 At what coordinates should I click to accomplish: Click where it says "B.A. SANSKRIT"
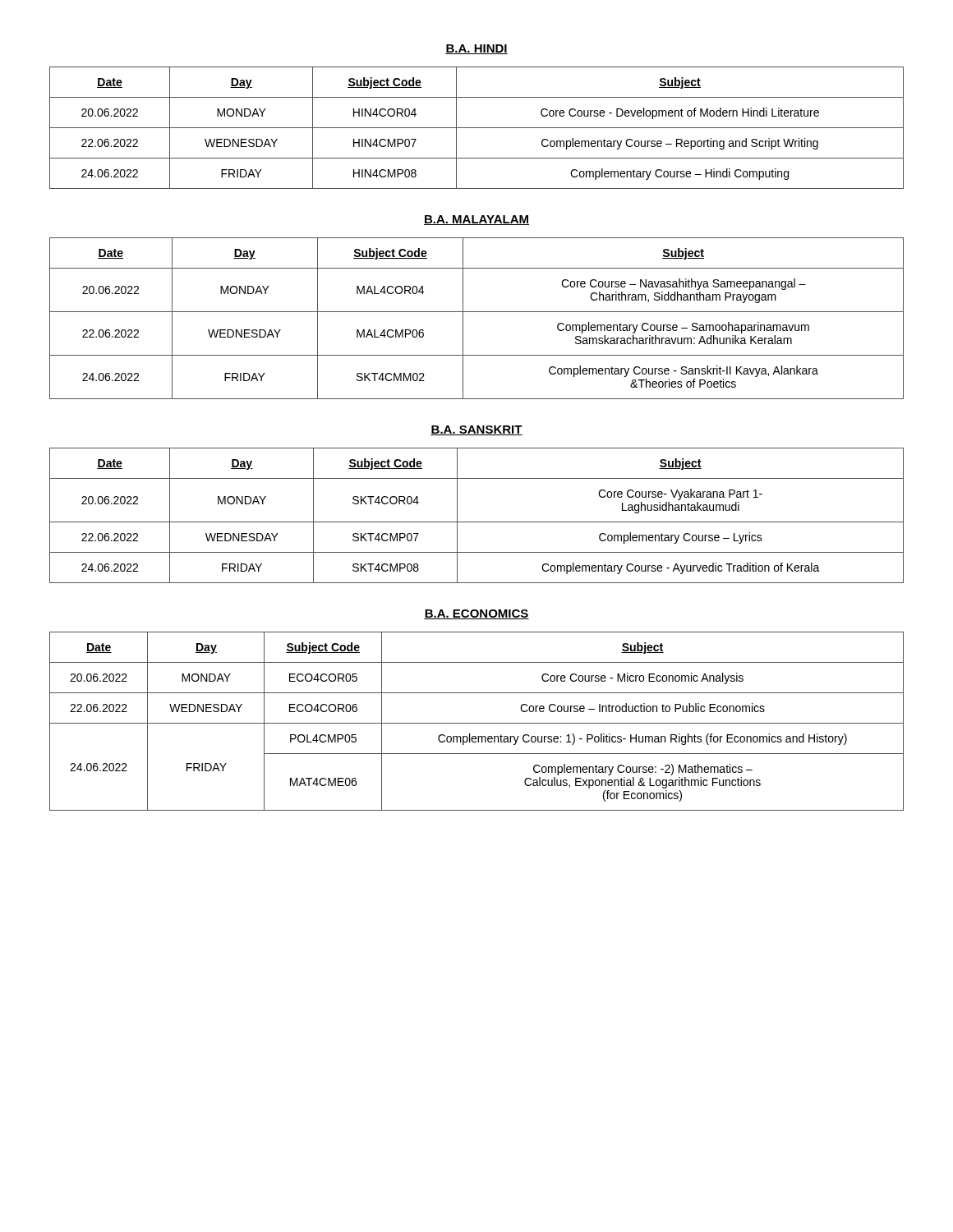(476, 429)
